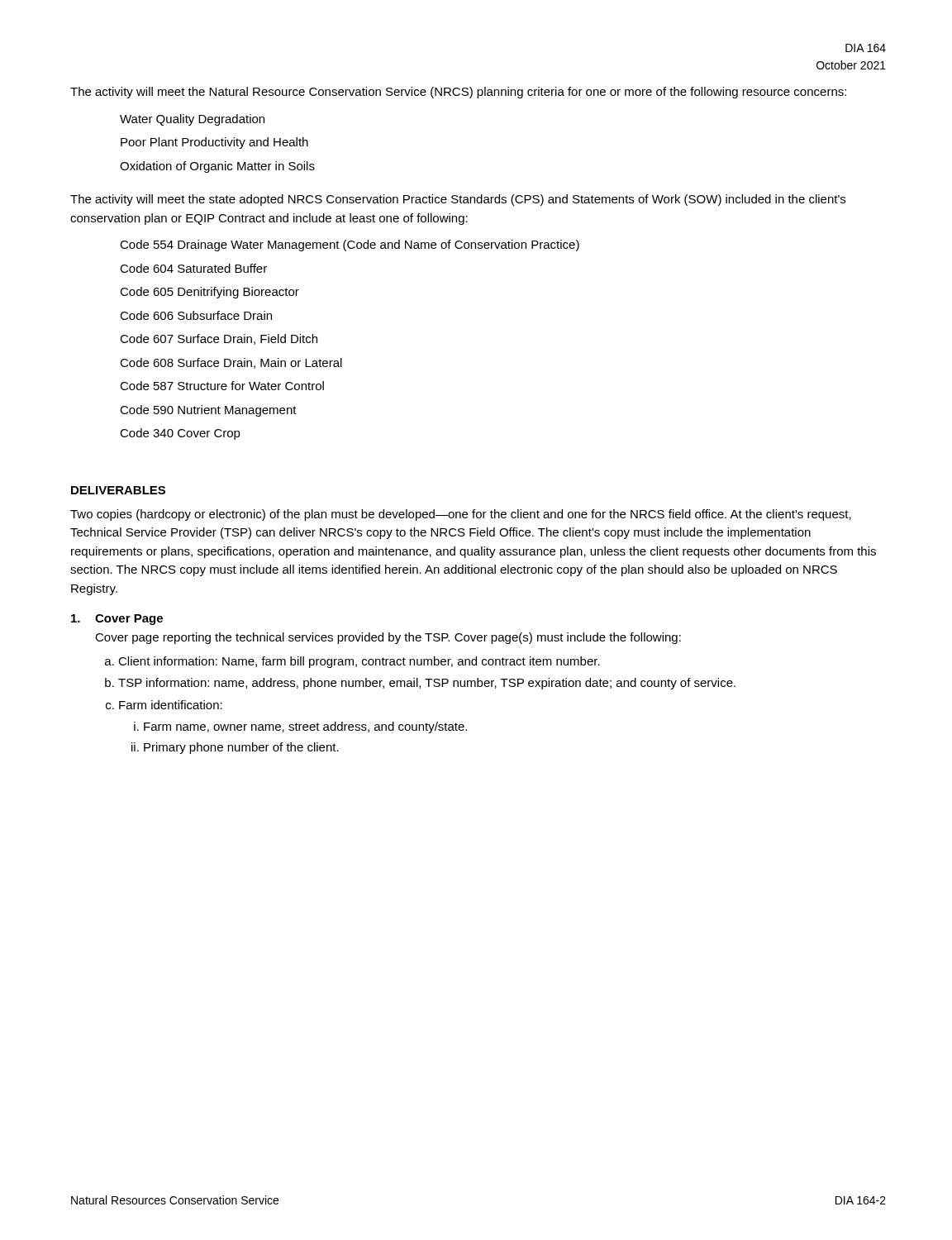Image resolution: width=952 pixels, height=1240 pixels.
Task: Navigate to the region starting "Poor Plant Productivity and"
Action: [214, 142]
